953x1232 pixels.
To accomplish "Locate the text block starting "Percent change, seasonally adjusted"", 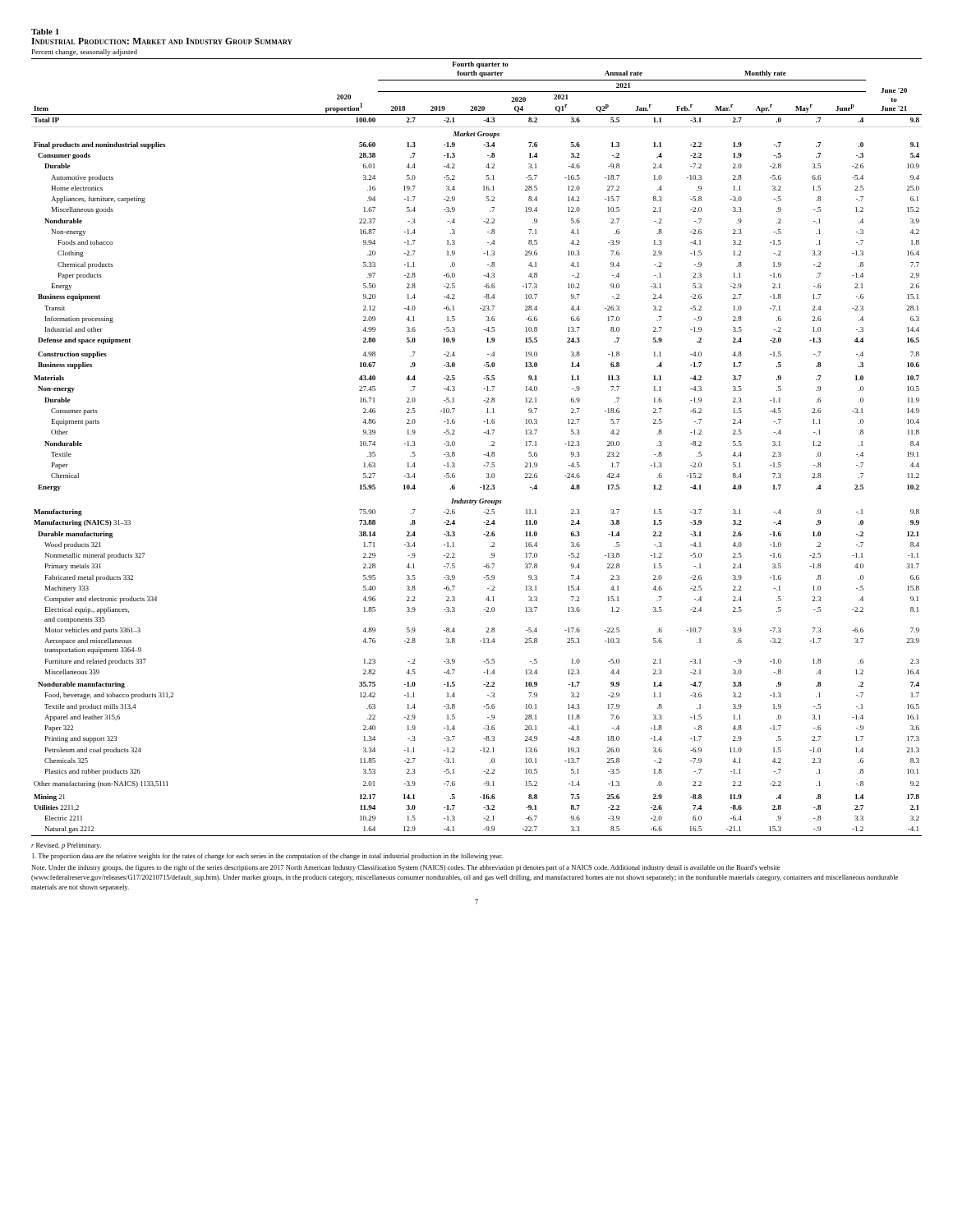I will 84,52.
